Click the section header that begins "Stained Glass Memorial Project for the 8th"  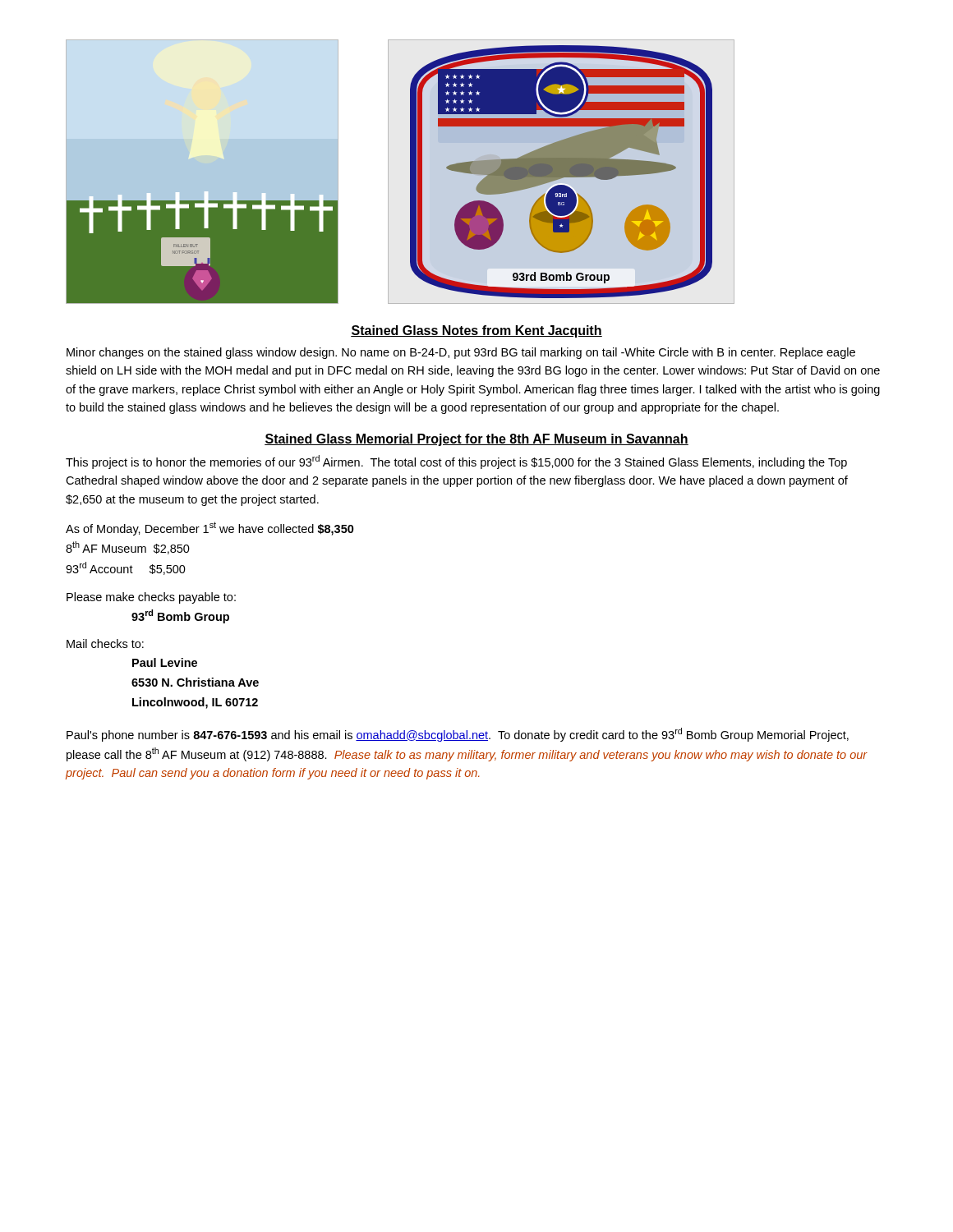[476, 439]
